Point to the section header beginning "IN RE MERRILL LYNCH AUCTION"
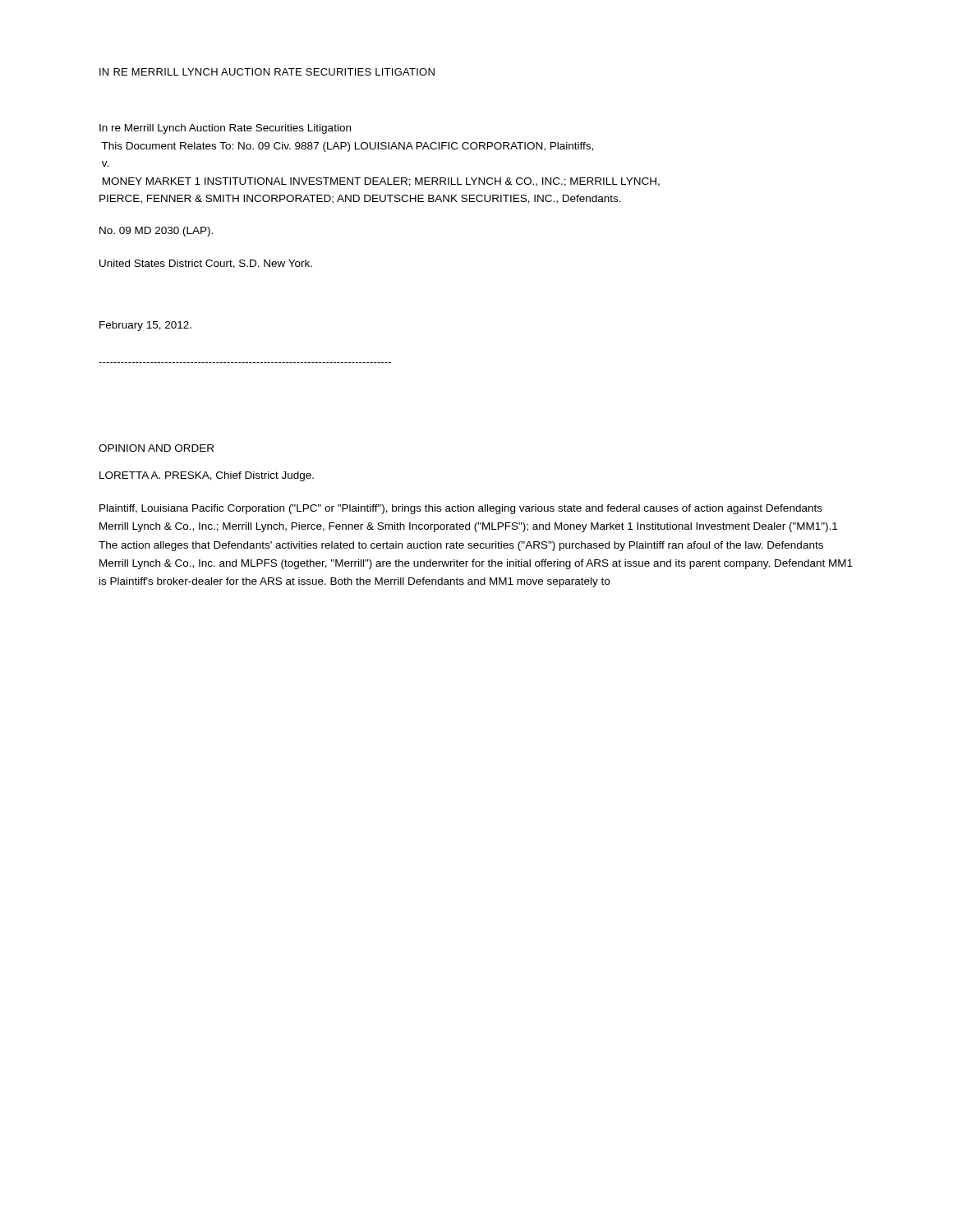 pos(267,72)
